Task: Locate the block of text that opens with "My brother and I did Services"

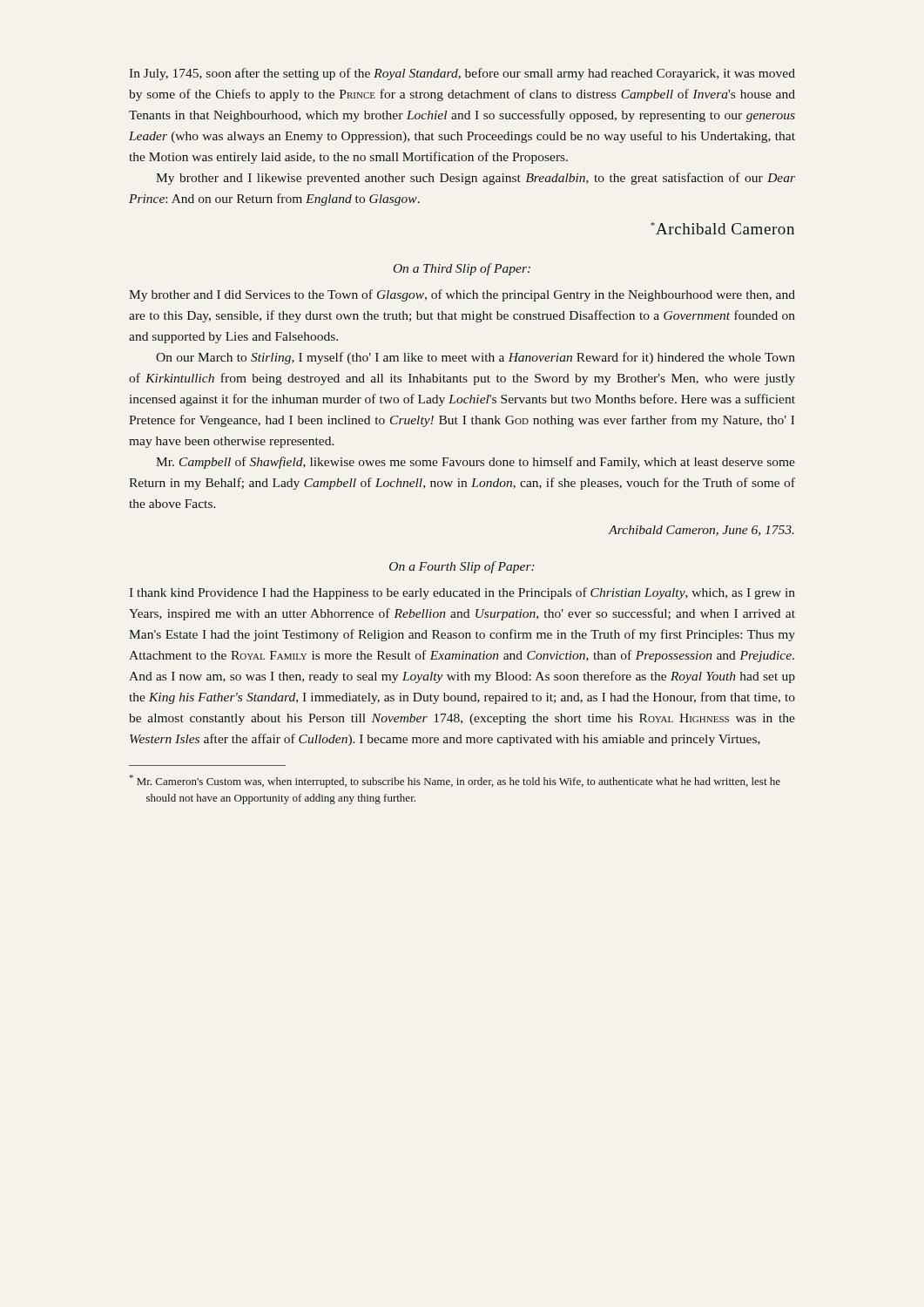Action: 462,399
